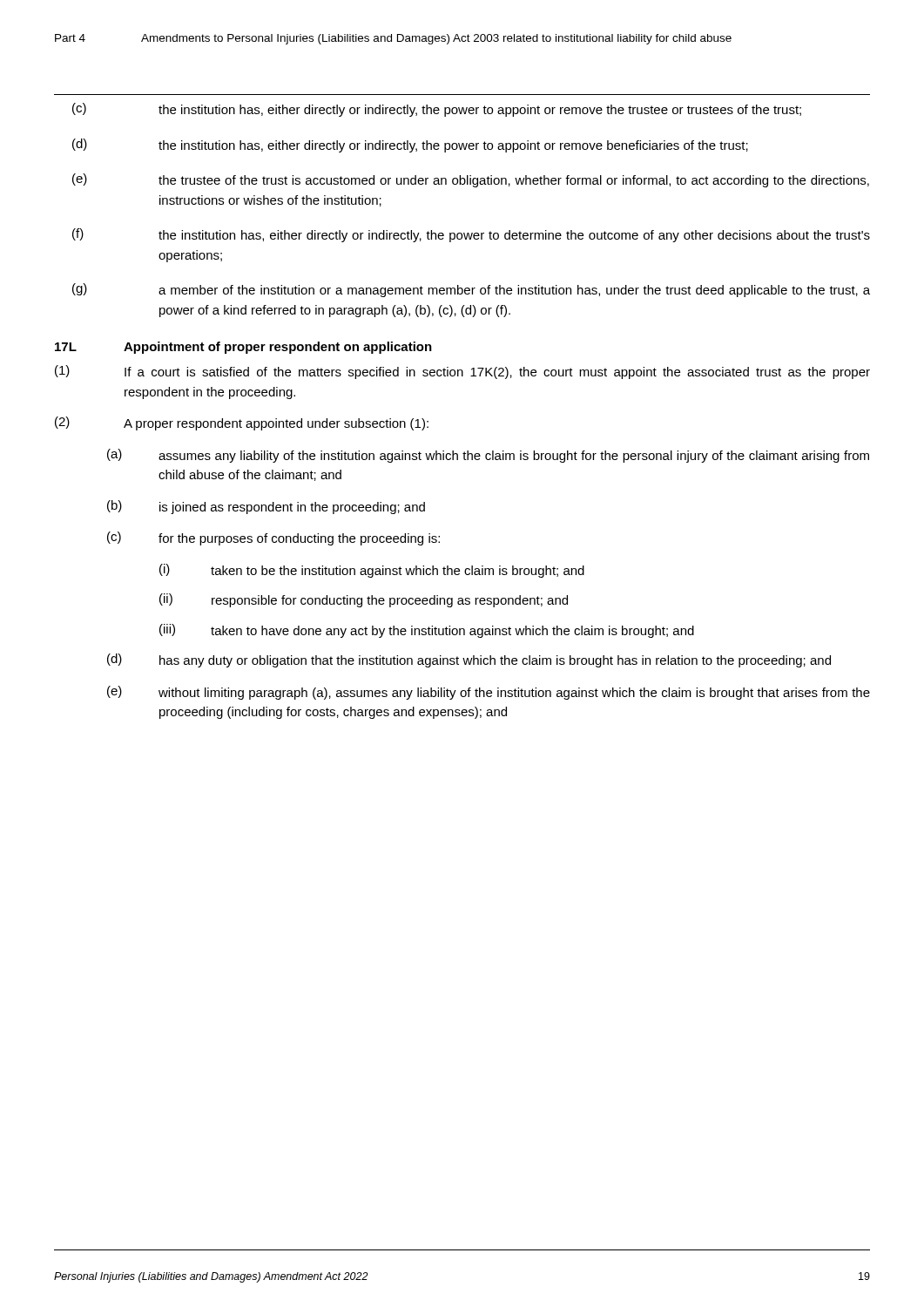Screen dimensions: 1307x924
Task: Select the list item with the text "(iii) taken to have done"
Action: point(514,631)
